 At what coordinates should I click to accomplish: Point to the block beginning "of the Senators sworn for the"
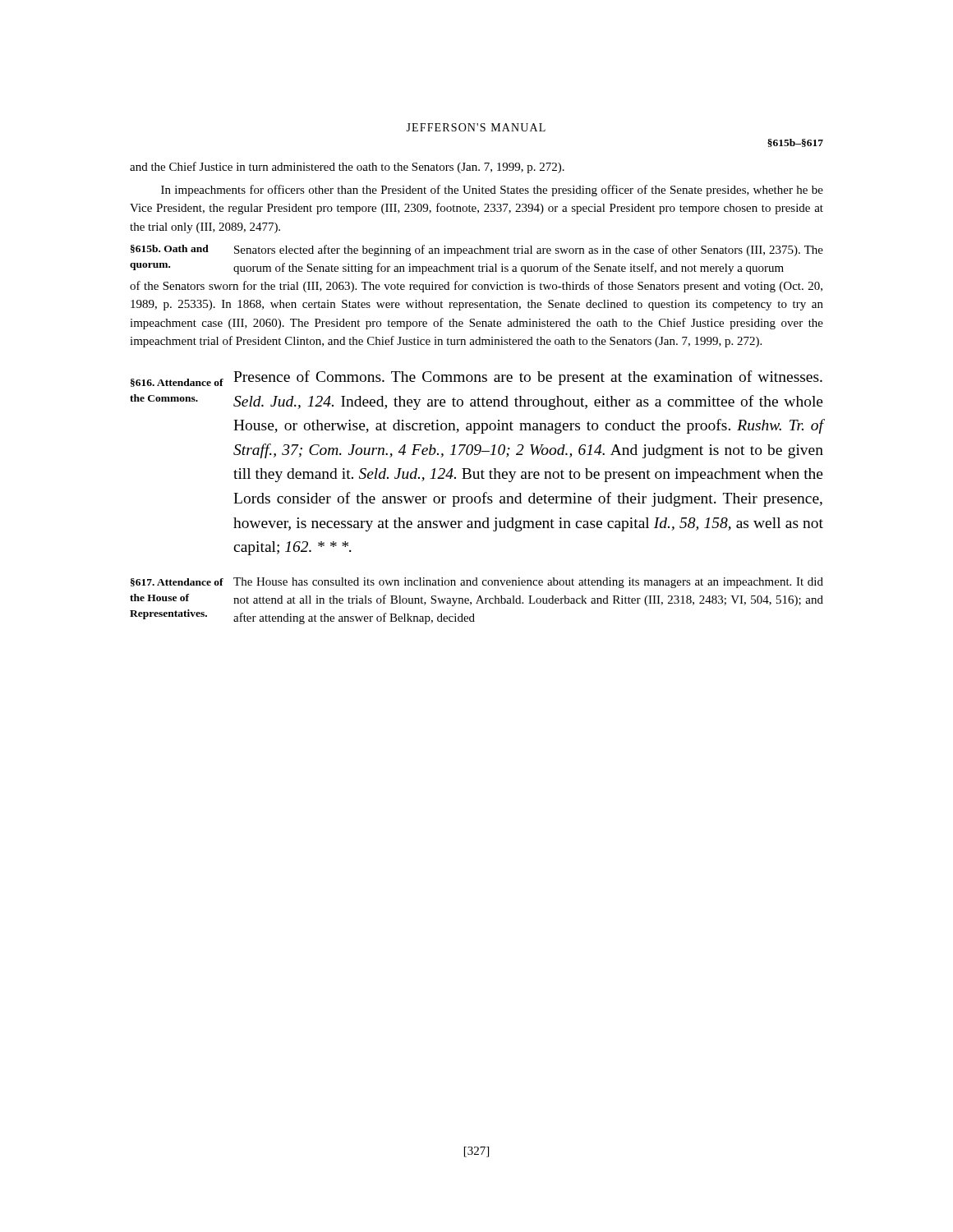coord(476,313)
